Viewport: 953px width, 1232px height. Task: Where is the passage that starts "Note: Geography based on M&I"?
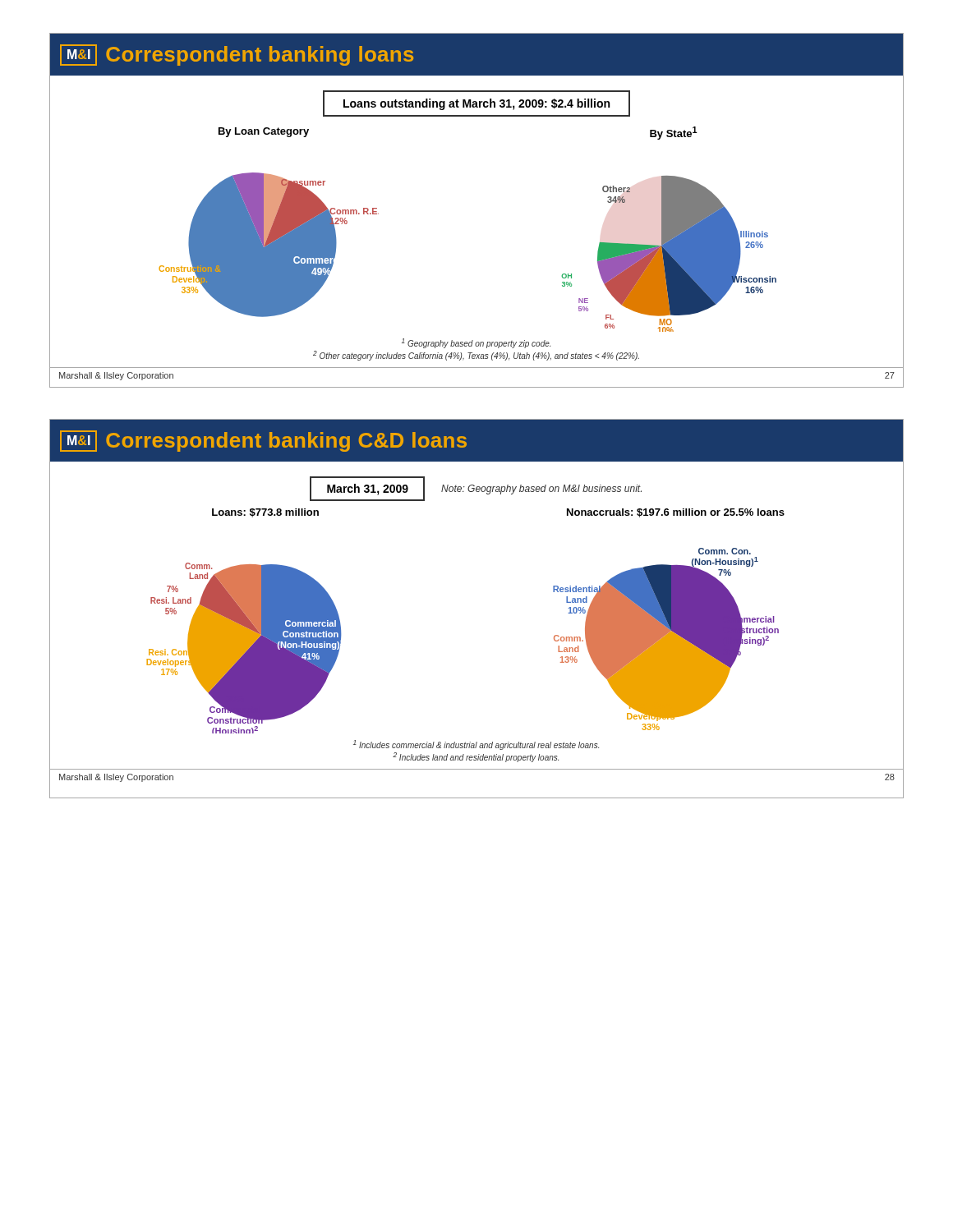(x=542, y=489)
